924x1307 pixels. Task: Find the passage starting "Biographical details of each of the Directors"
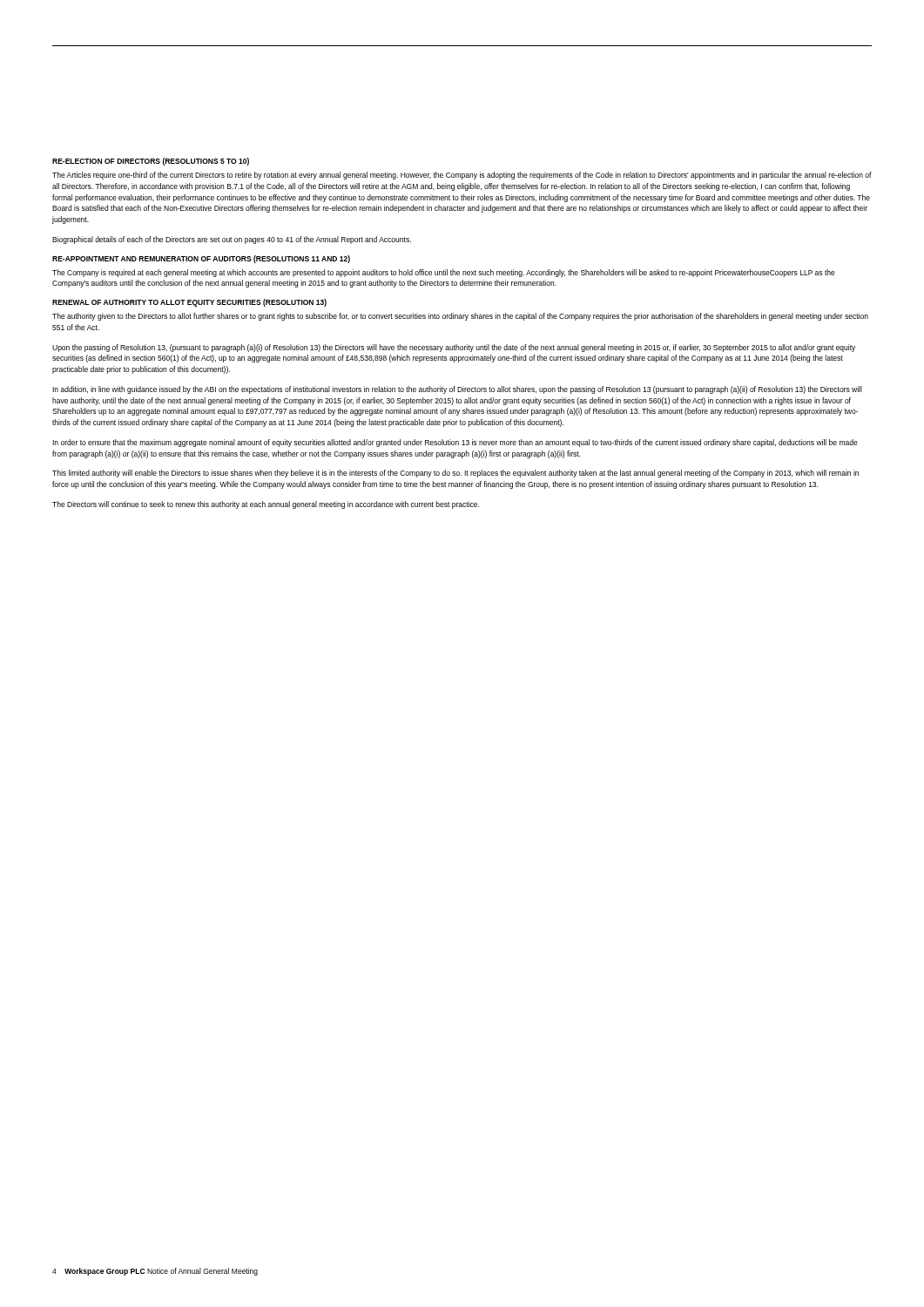232,239
